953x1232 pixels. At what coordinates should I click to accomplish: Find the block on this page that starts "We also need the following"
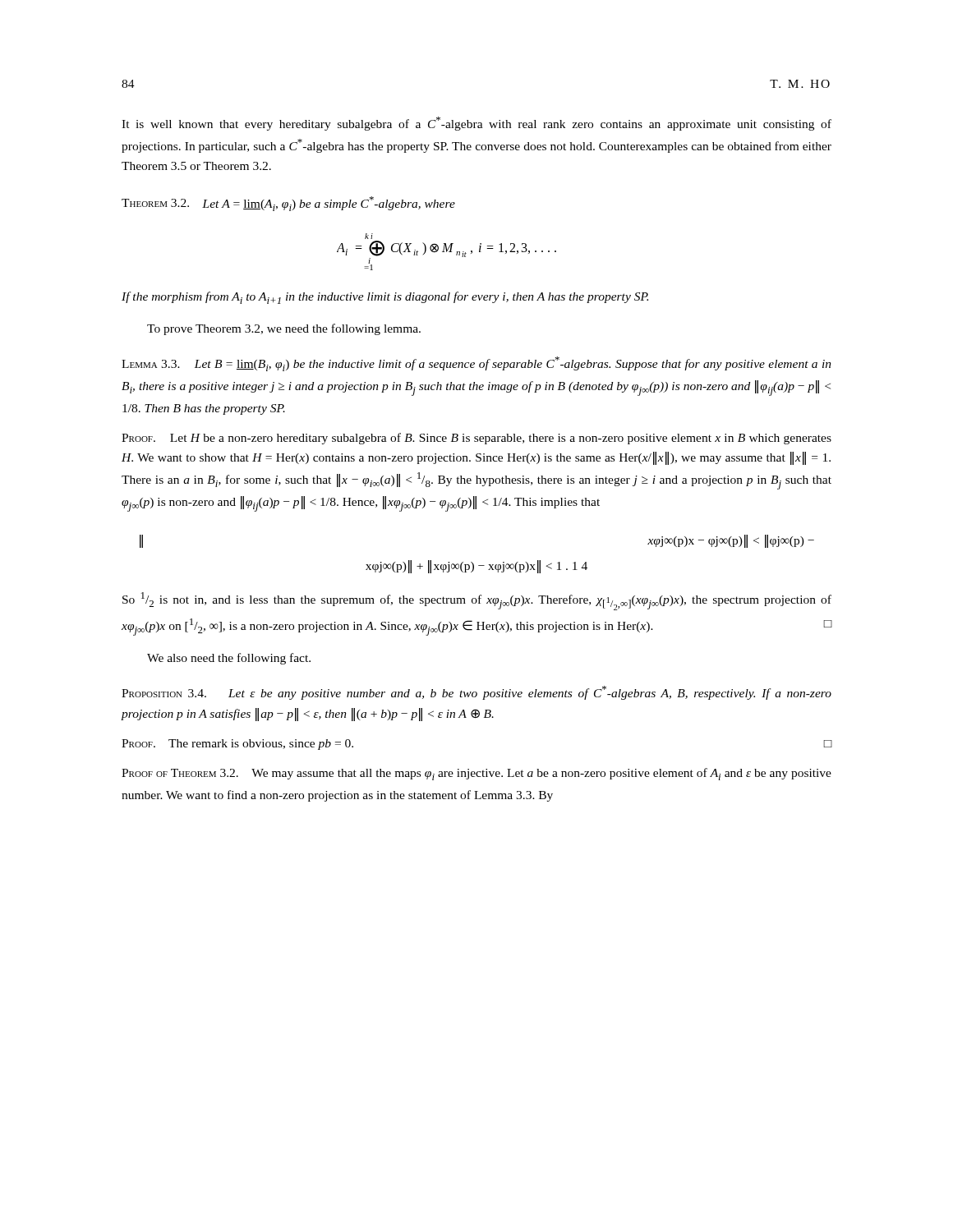(229, 659)
